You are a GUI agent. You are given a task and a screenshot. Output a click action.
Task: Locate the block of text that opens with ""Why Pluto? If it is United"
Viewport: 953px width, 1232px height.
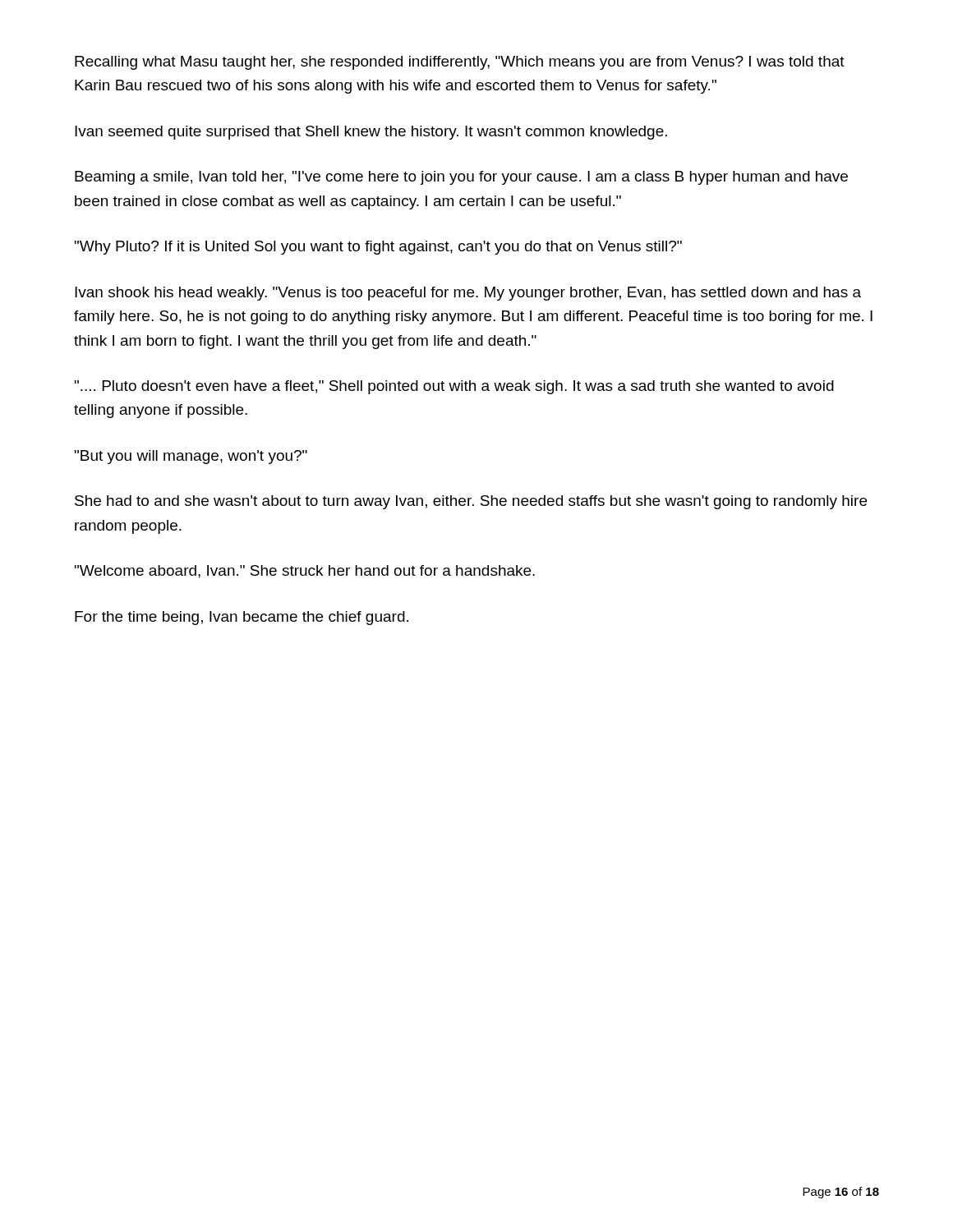click(x=378, y=246)
